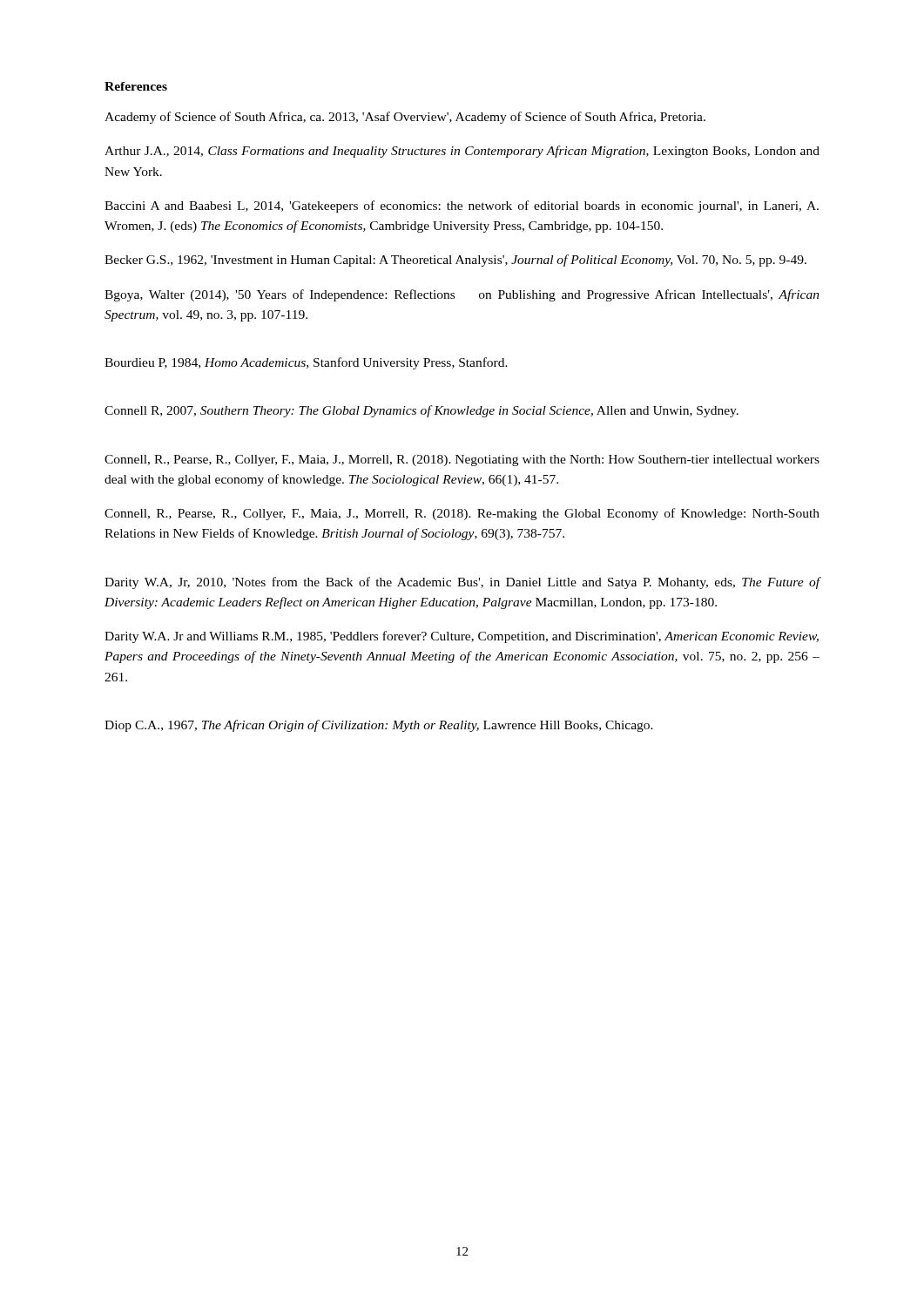Select the list item that says "Diop C.A., 1967,"

point(379,724)
